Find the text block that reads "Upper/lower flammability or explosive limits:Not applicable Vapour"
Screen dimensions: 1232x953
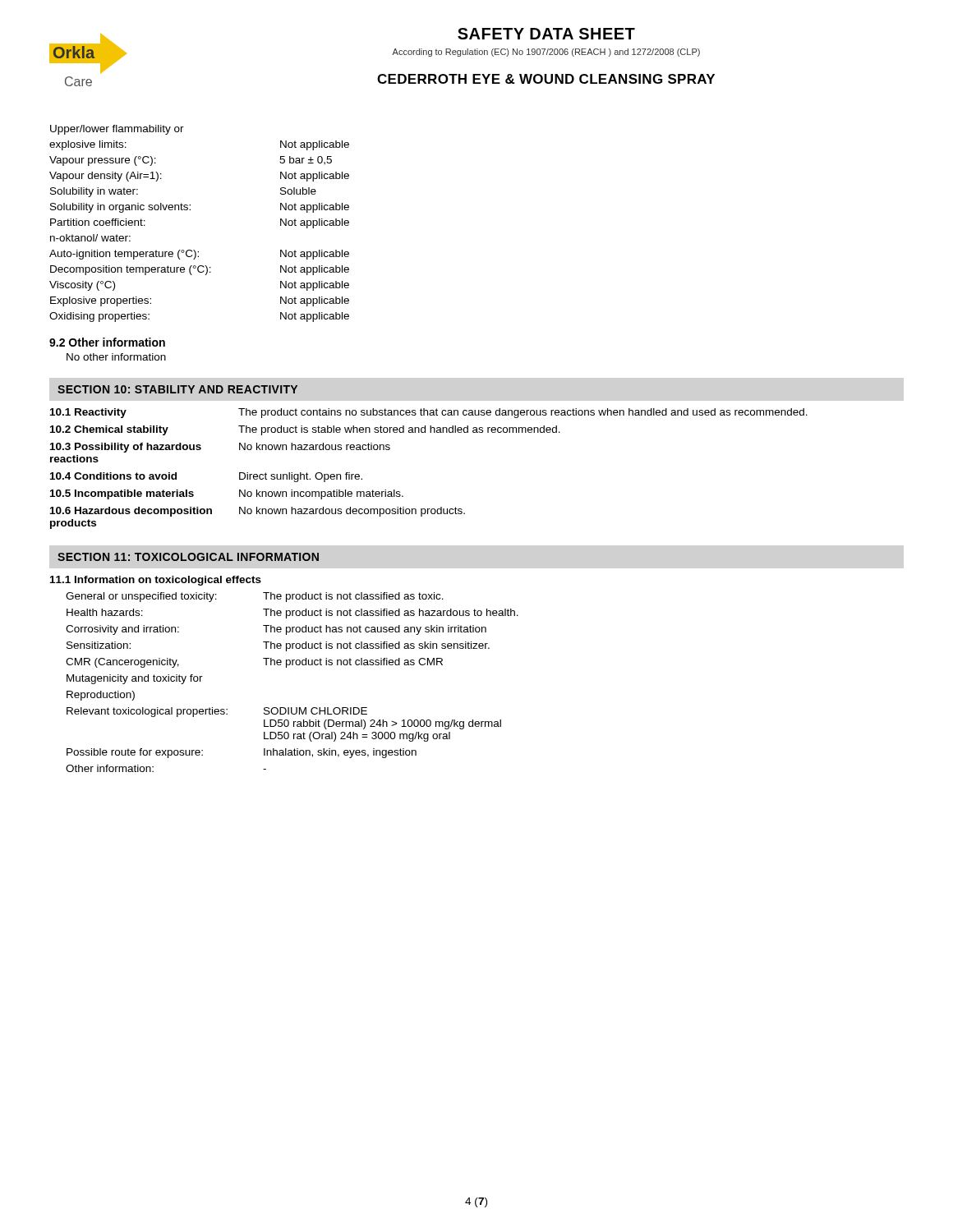point(117,130)
